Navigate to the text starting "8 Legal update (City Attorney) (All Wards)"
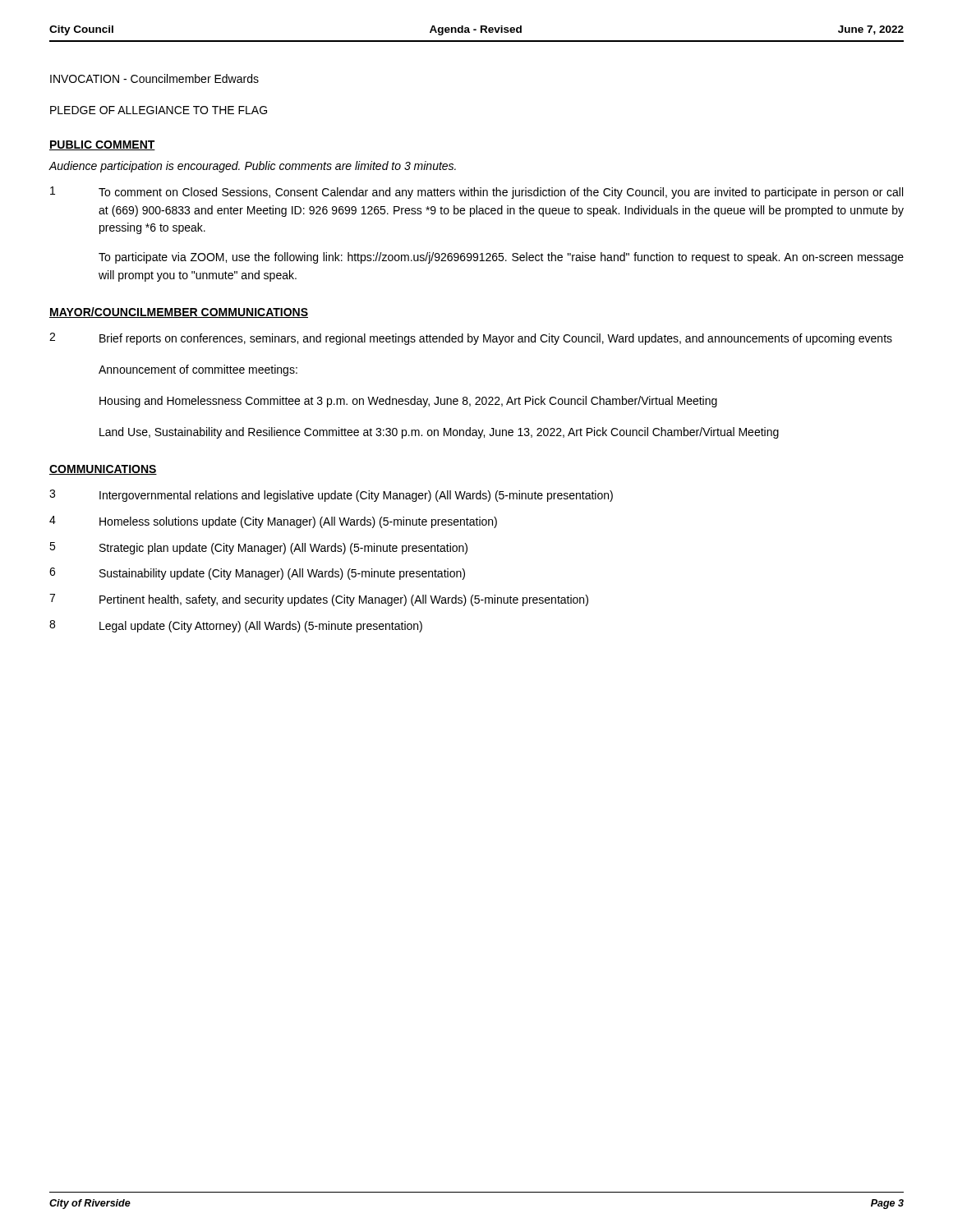This screenshot has height=1232, width=953. point(236,626)
